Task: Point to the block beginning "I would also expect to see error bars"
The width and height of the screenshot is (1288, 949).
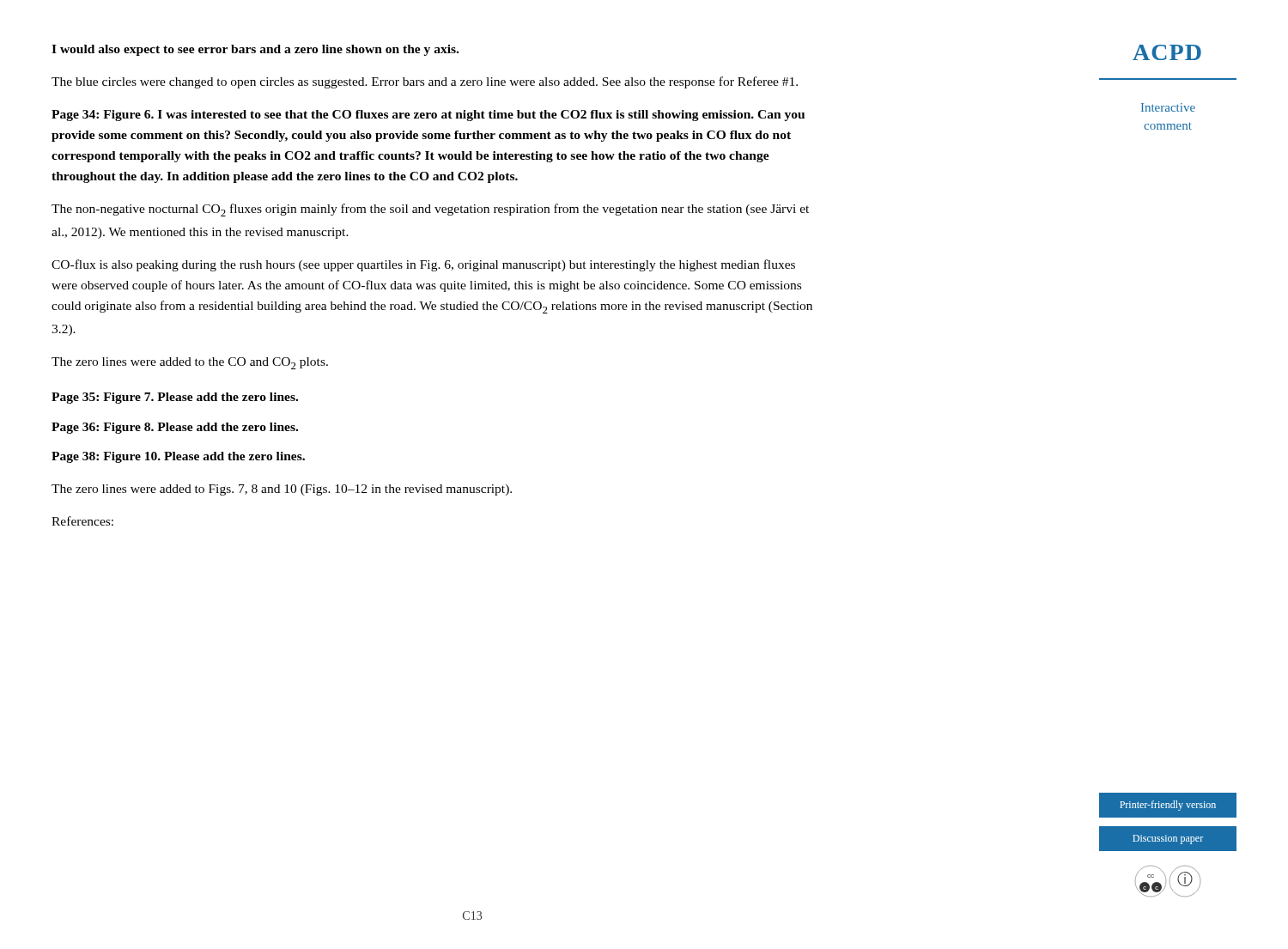Action: point(255,48)
